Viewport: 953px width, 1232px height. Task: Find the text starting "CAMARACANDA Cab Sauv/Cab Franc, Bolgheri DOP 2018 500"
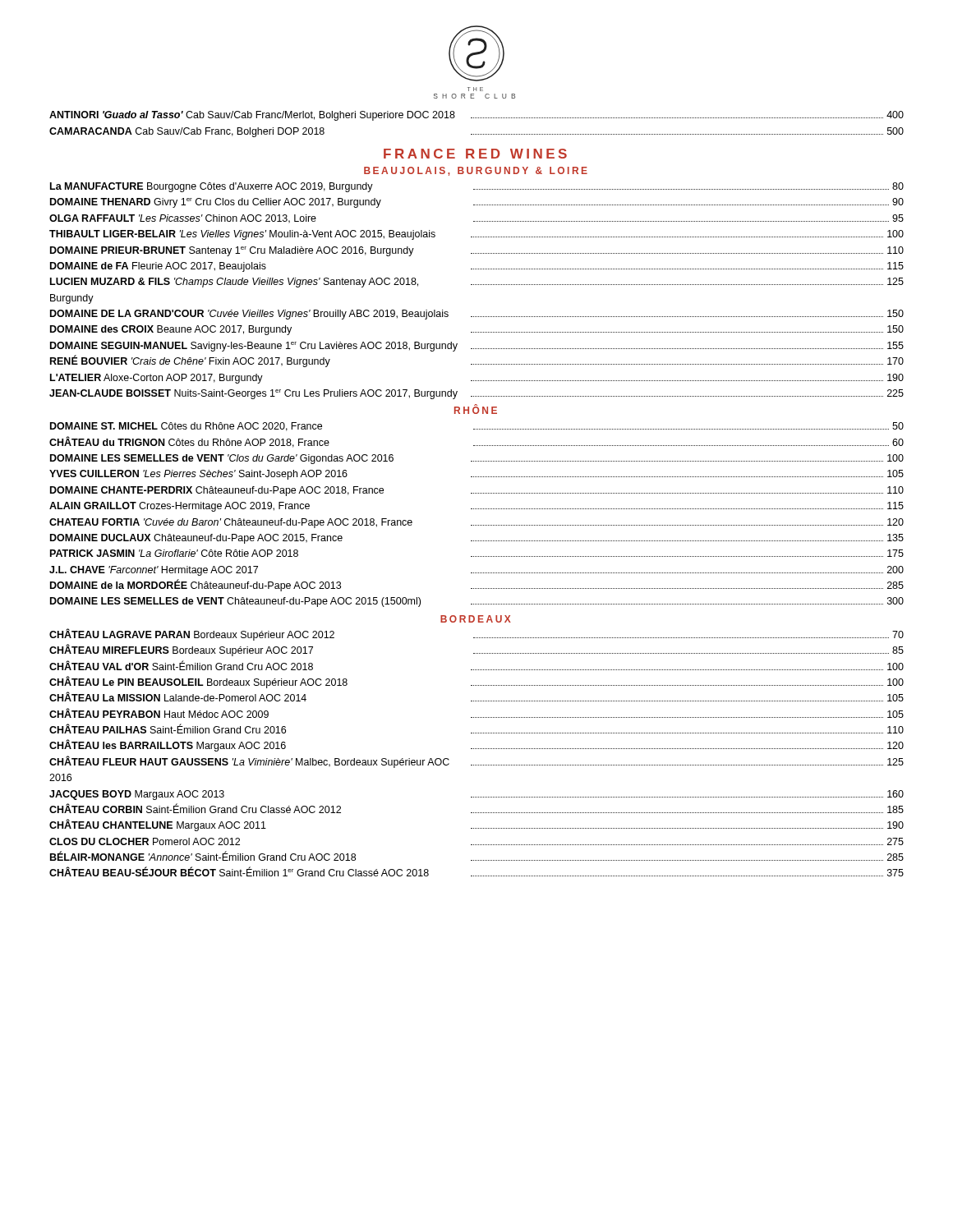476,131
